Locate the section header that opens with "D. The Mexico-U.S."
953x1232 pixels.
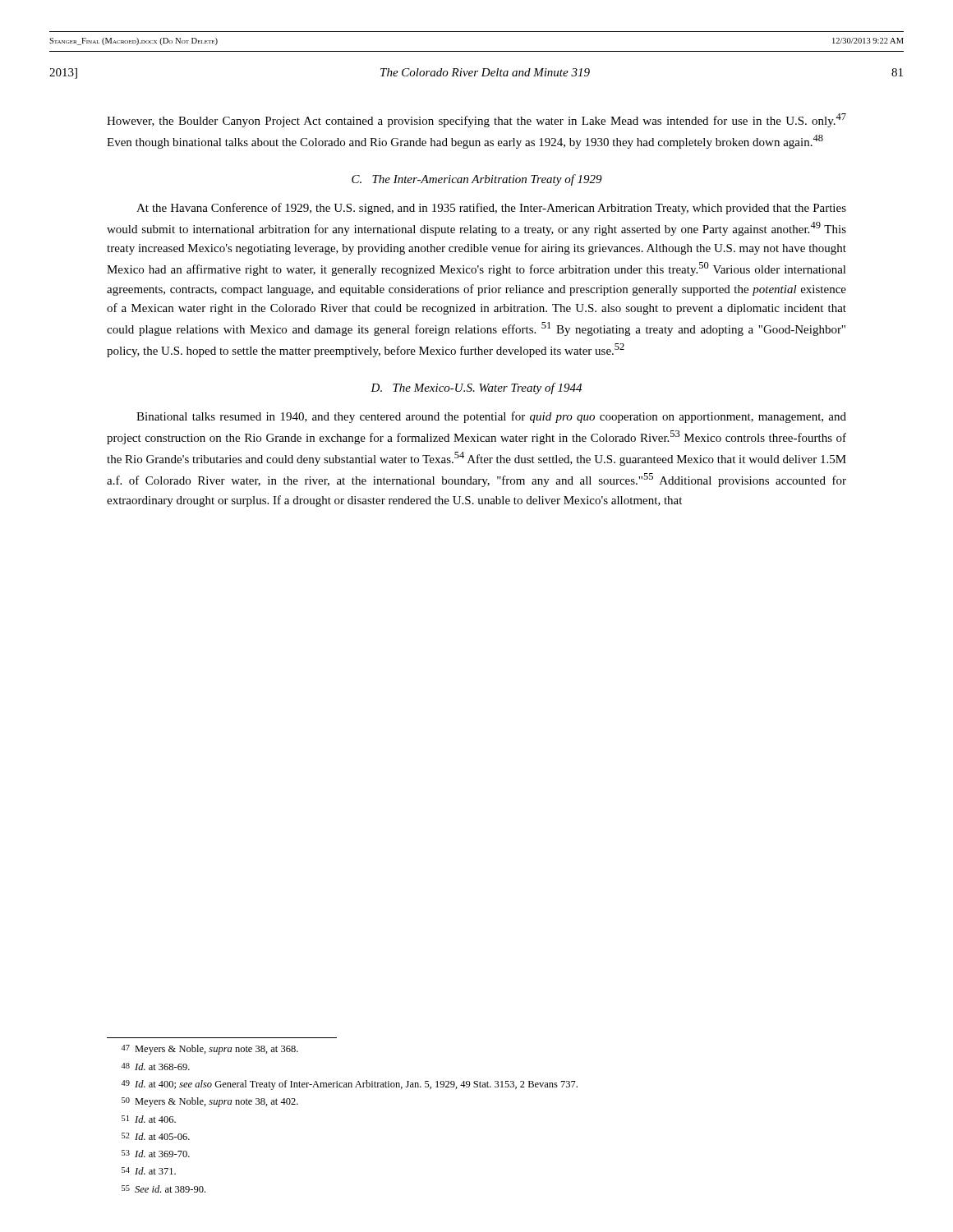pos(476,387)
